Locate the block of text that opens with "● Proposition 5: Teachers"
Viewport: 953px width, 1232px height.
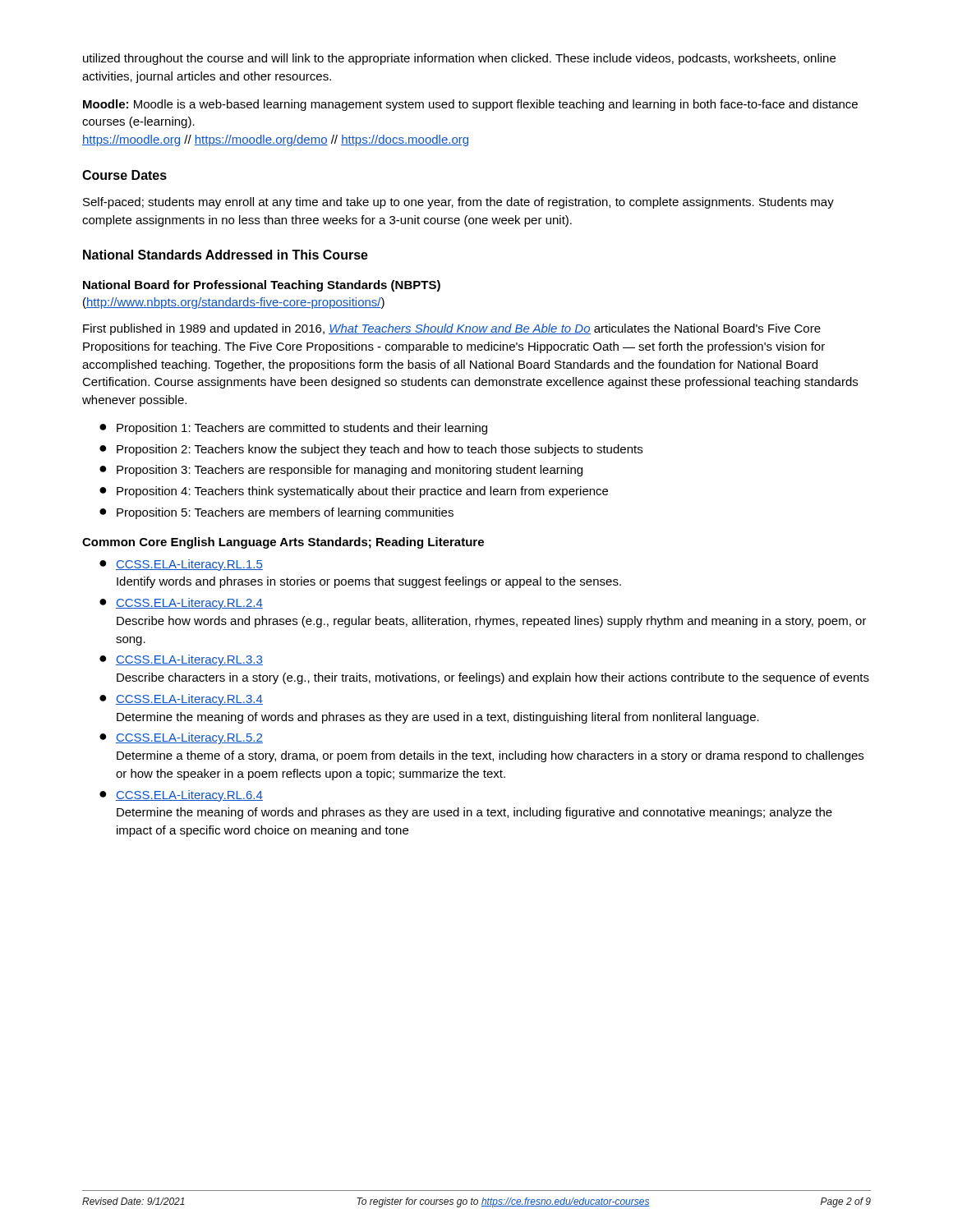tap(276, 512)
